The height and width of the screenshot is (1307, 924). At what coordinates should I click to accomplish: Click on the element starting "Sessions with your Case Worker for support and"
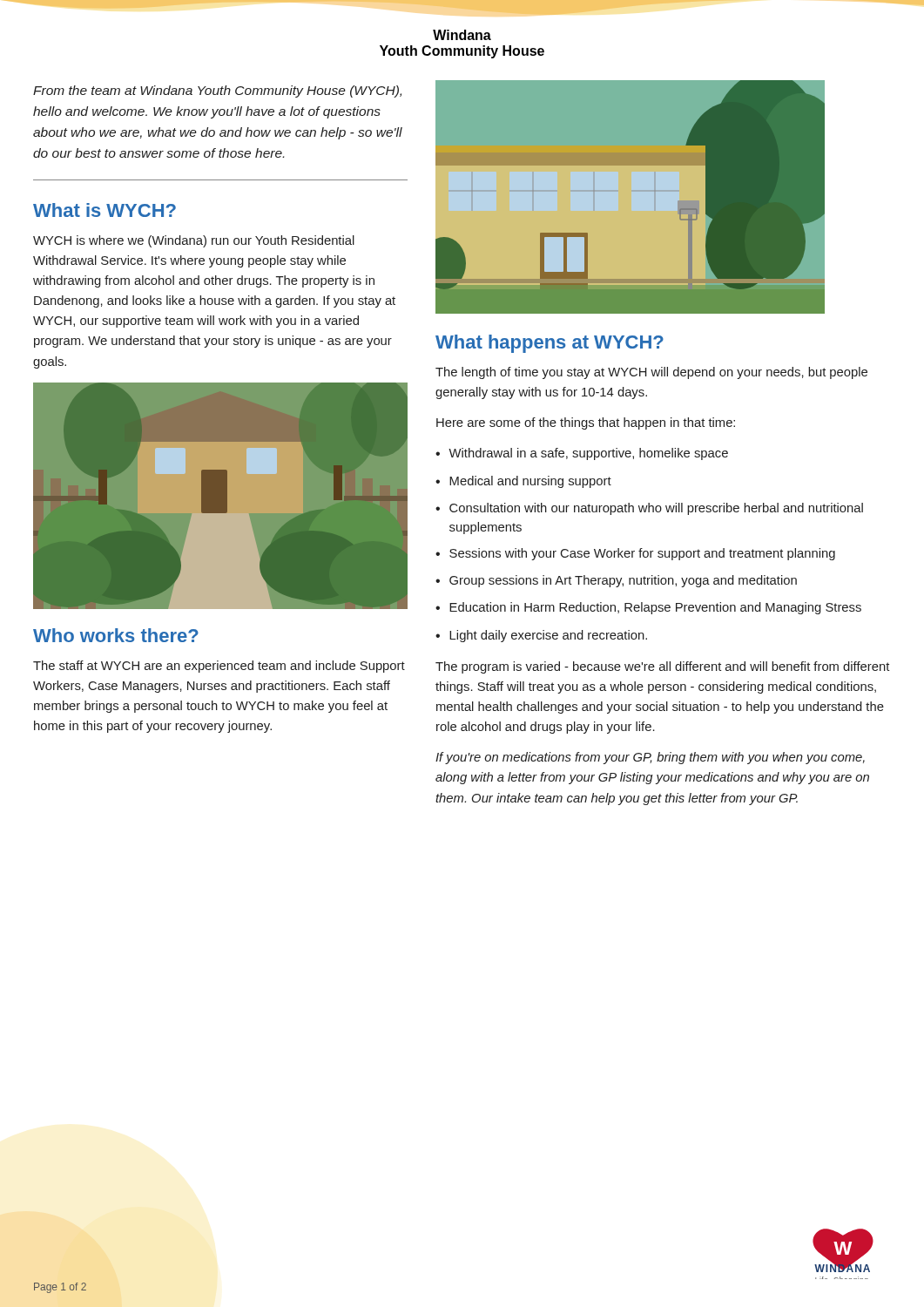coord(642,553)
